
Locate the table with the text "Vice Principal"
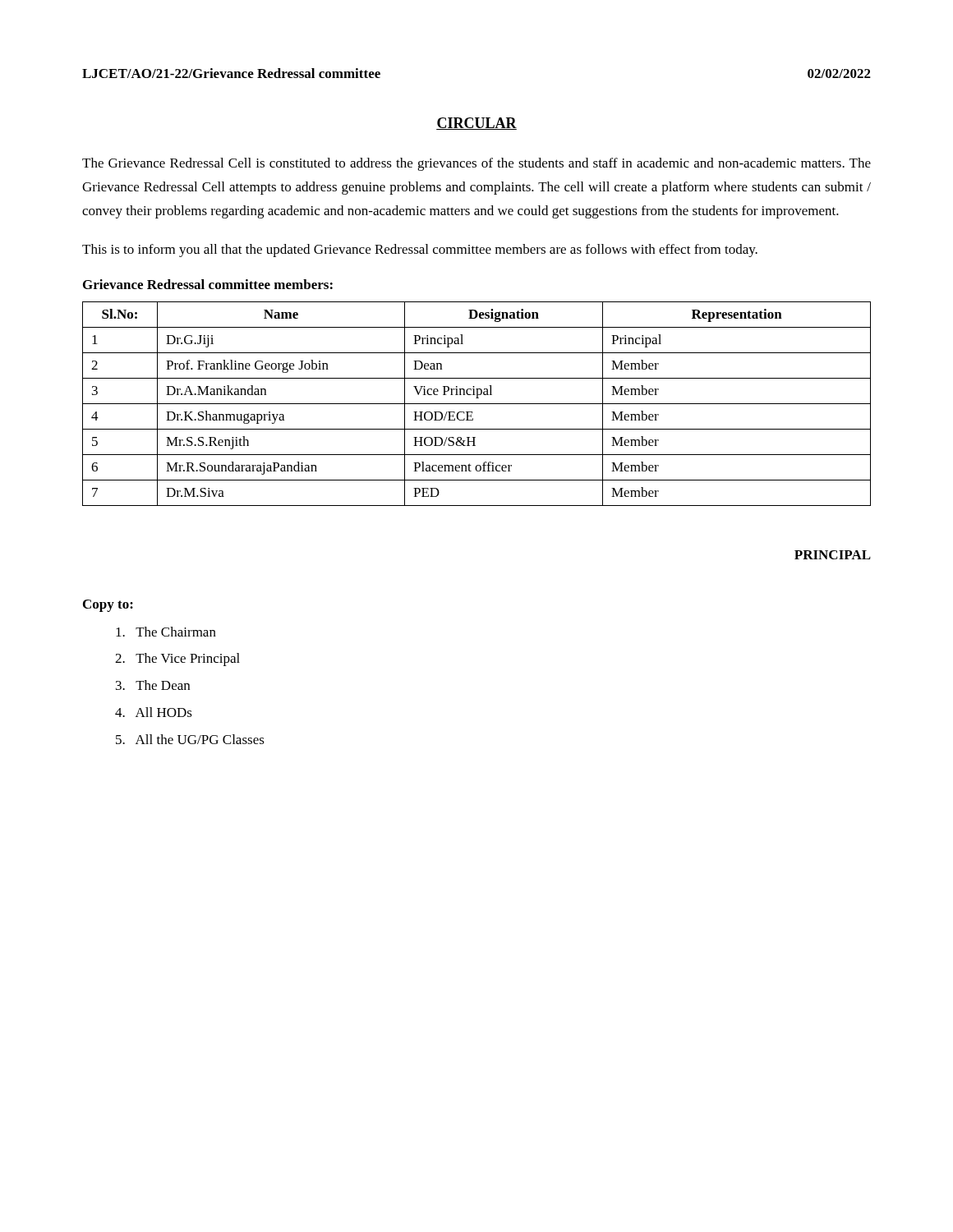[476, 403]
